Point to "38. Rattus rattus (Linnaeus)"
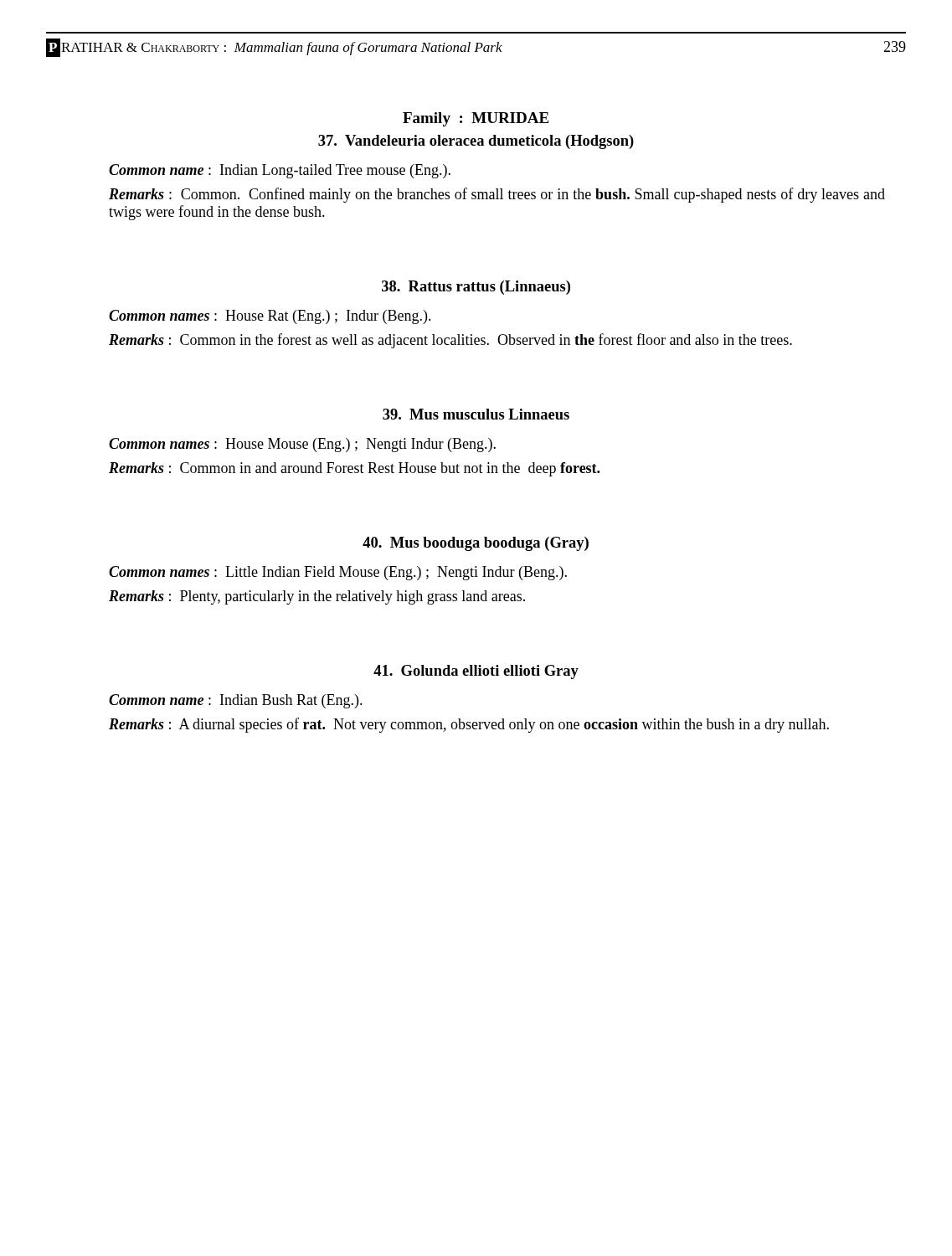This screenshot has height=1256, width=952. tap(476, 286)
